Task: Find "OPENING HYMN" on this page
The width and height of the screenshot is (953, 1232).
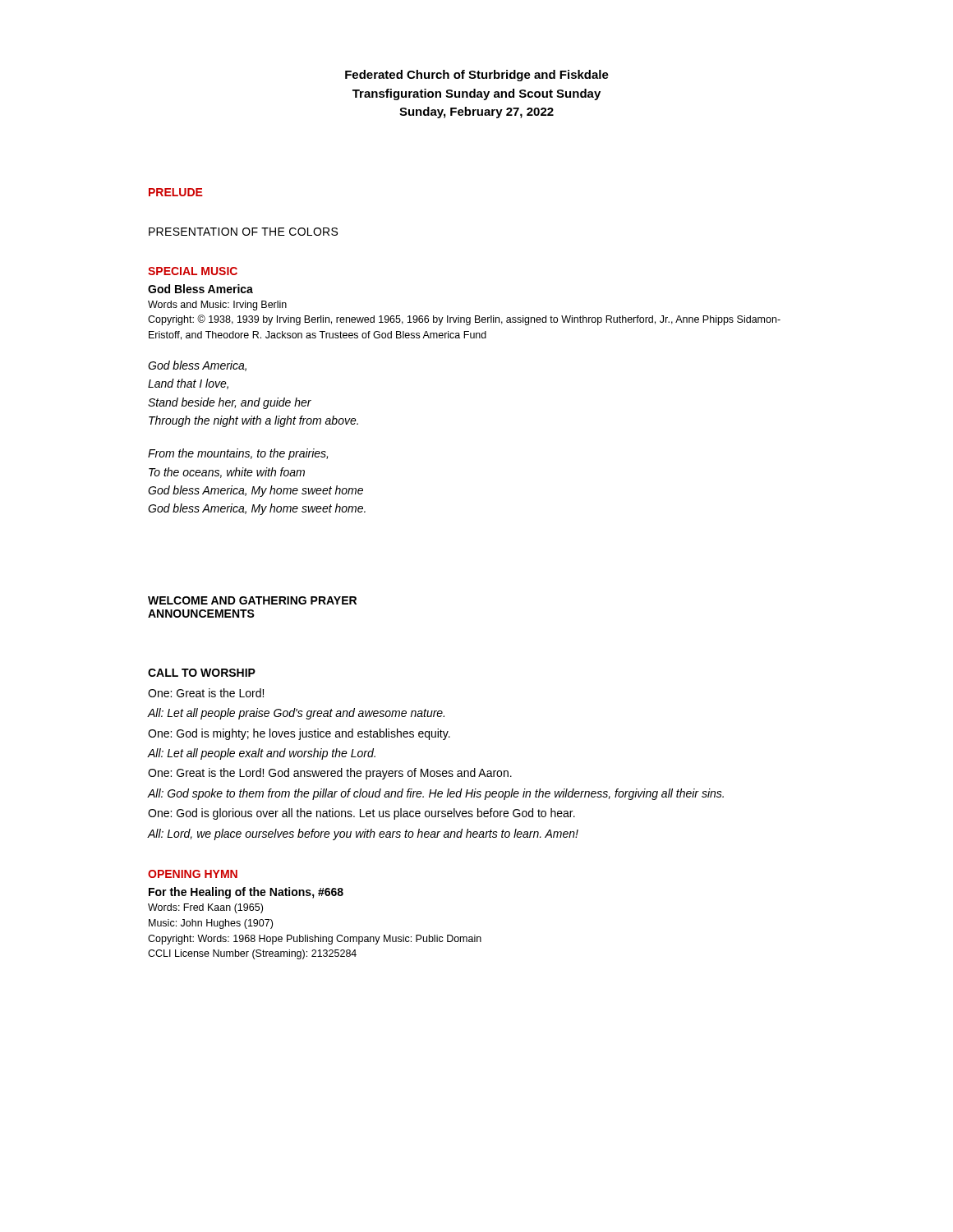Action: [193, 874]
